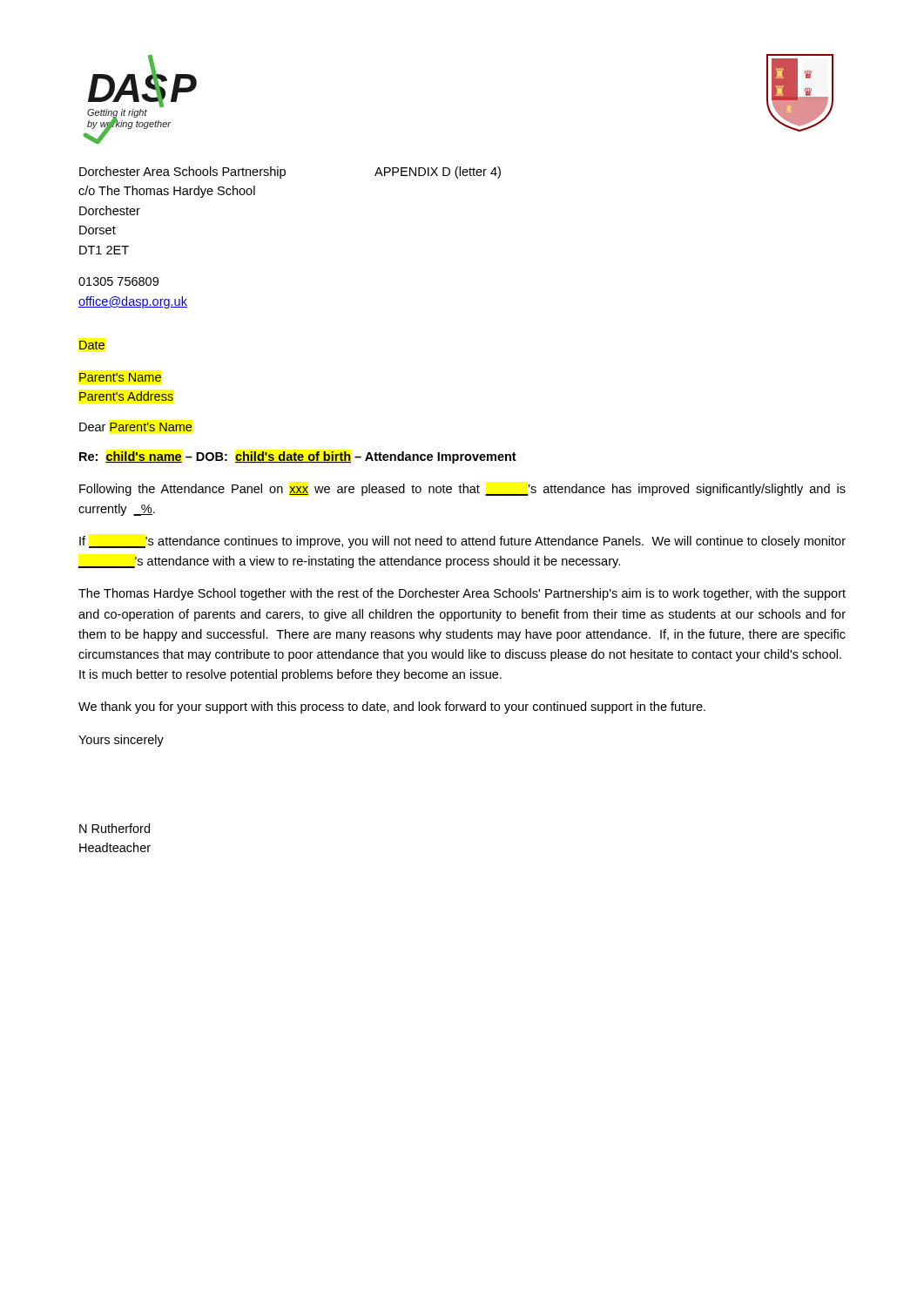Image resolution: width=924 pixels, height=1307 pixels.
Task: Locate the text containing "Dear Parent's Name"
Action: click(x=136, y=427)
